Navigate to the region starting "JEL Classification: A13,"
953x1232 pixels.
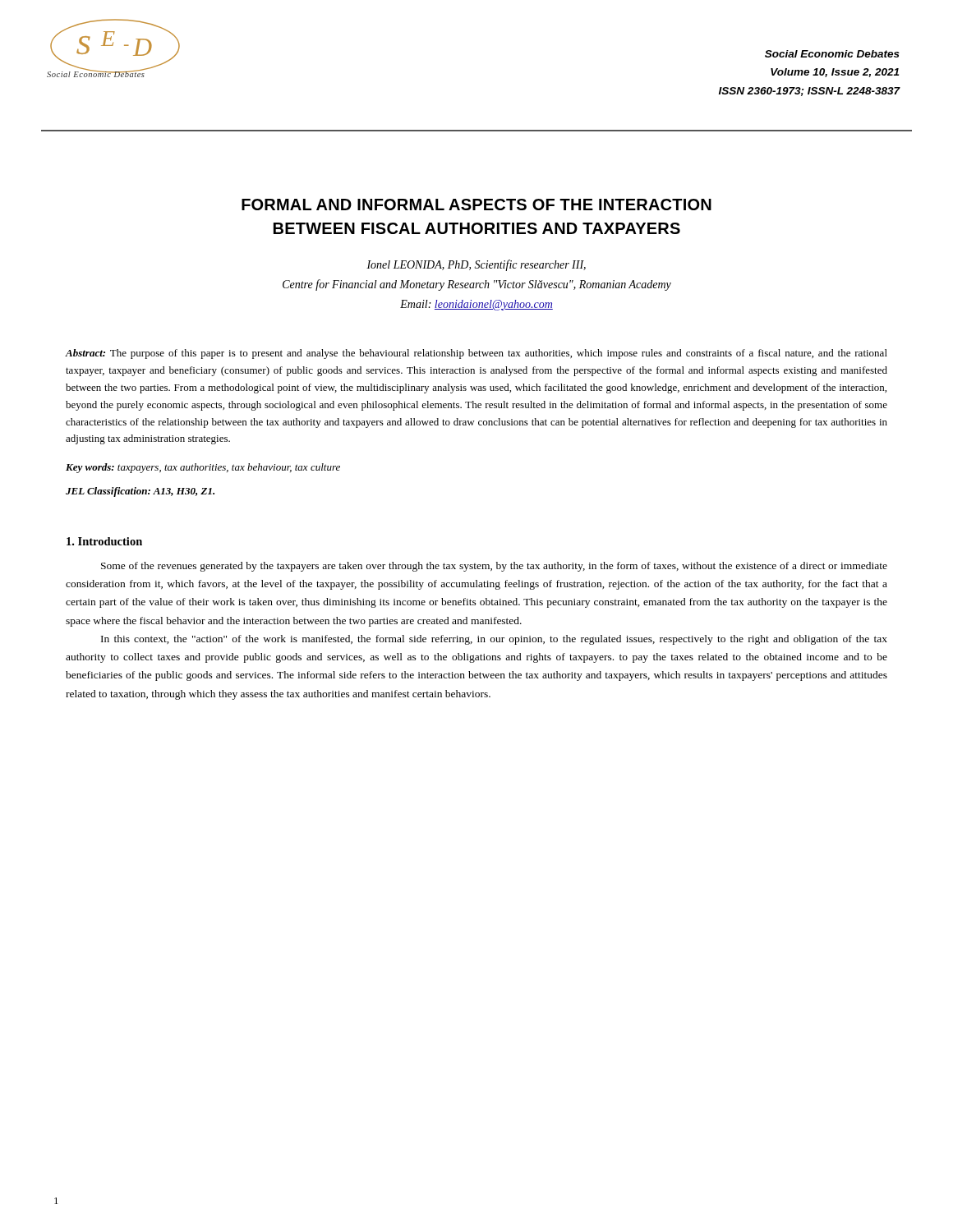(141, 491)
